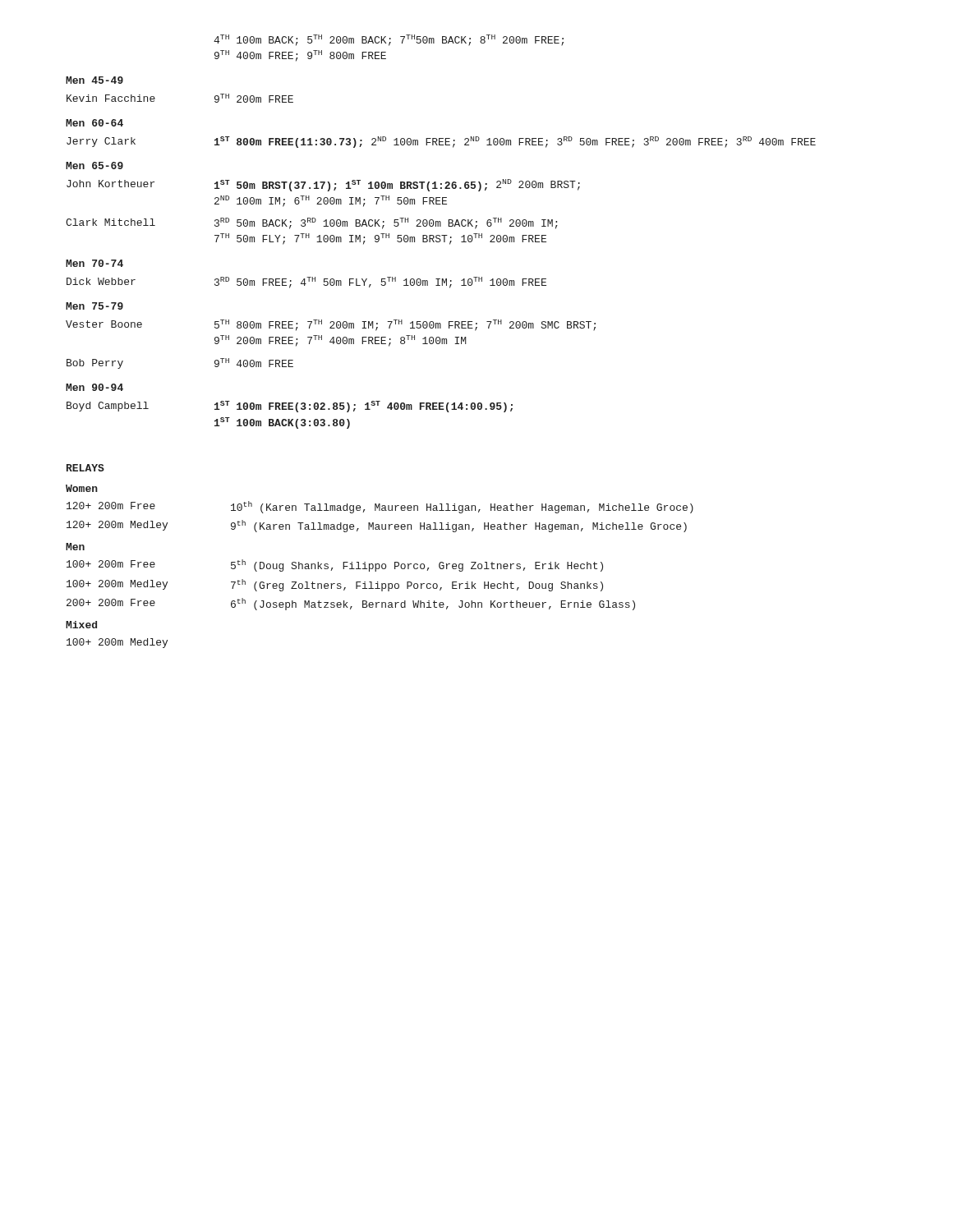Locate the block of text that opens with "1ST 100m FREE(3:02.85); 1ST 400m"
This screenshot has width=953, height=1232.
click(x=364, y=406)
